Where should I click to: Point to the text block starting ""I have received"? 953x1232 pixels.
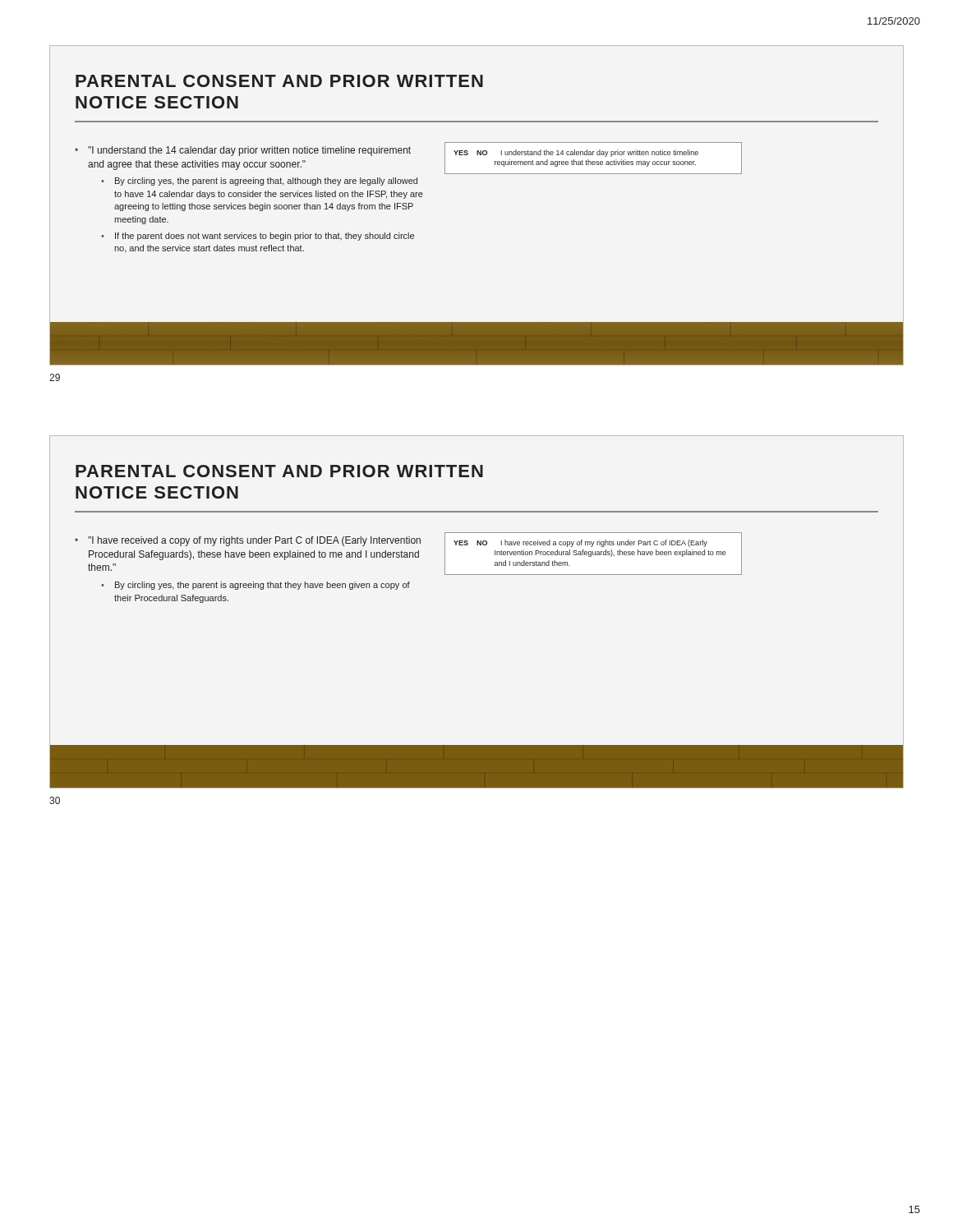point(254,541)
